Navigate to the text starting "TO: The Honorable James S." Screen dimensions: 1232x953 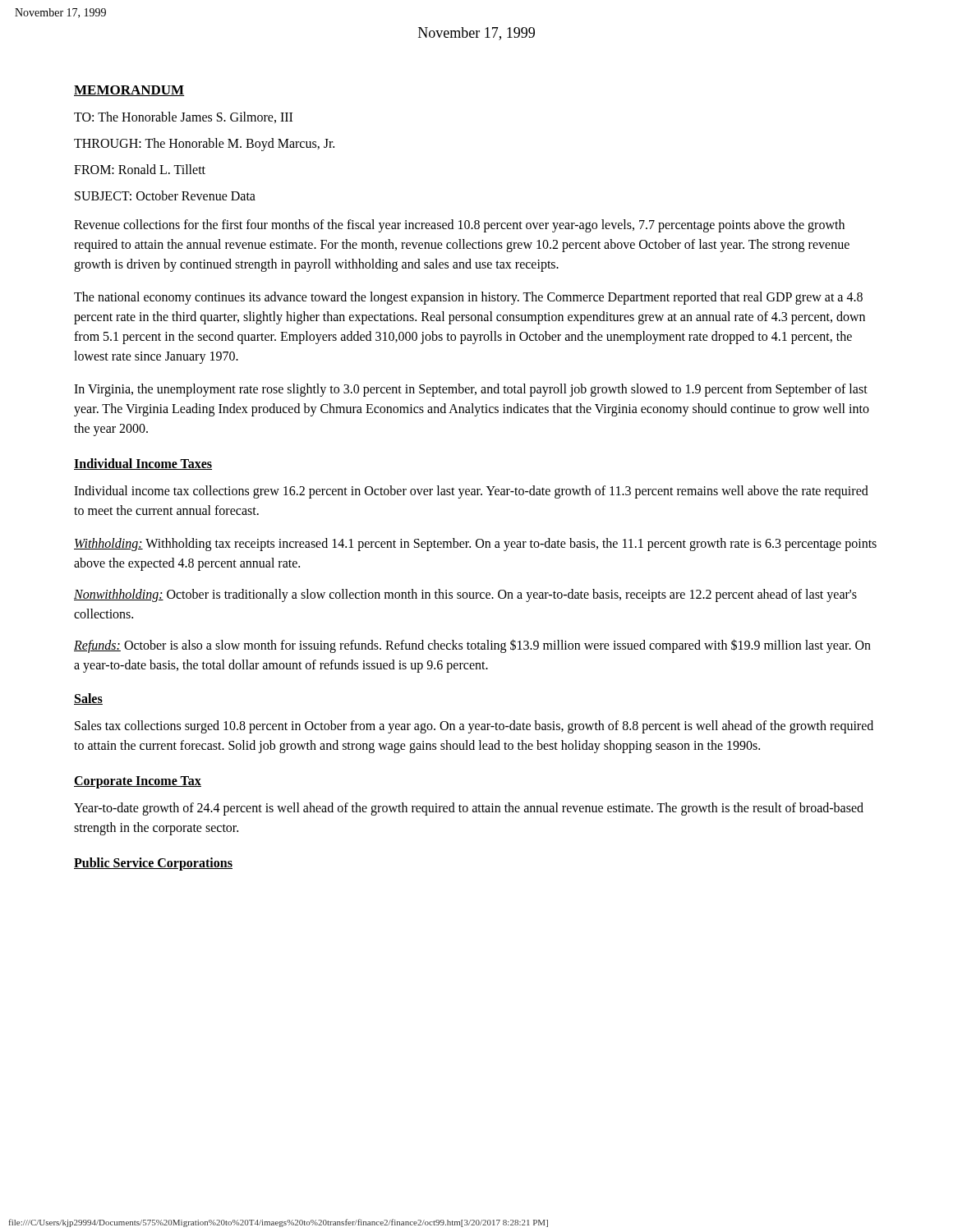point(184,117)
